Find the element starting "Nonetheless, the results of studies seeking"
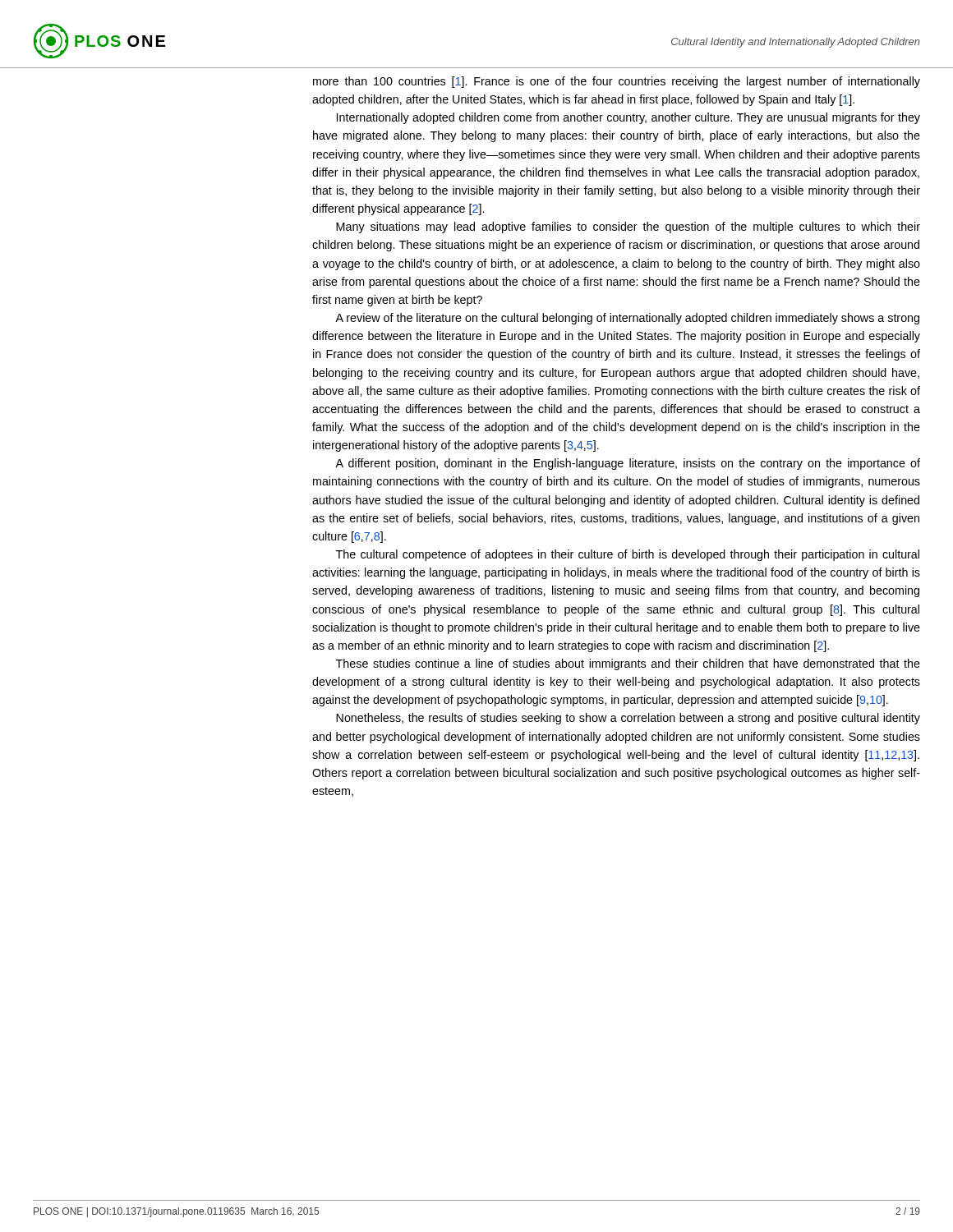This screenshot has width=953, height=1232. [616, 755]
